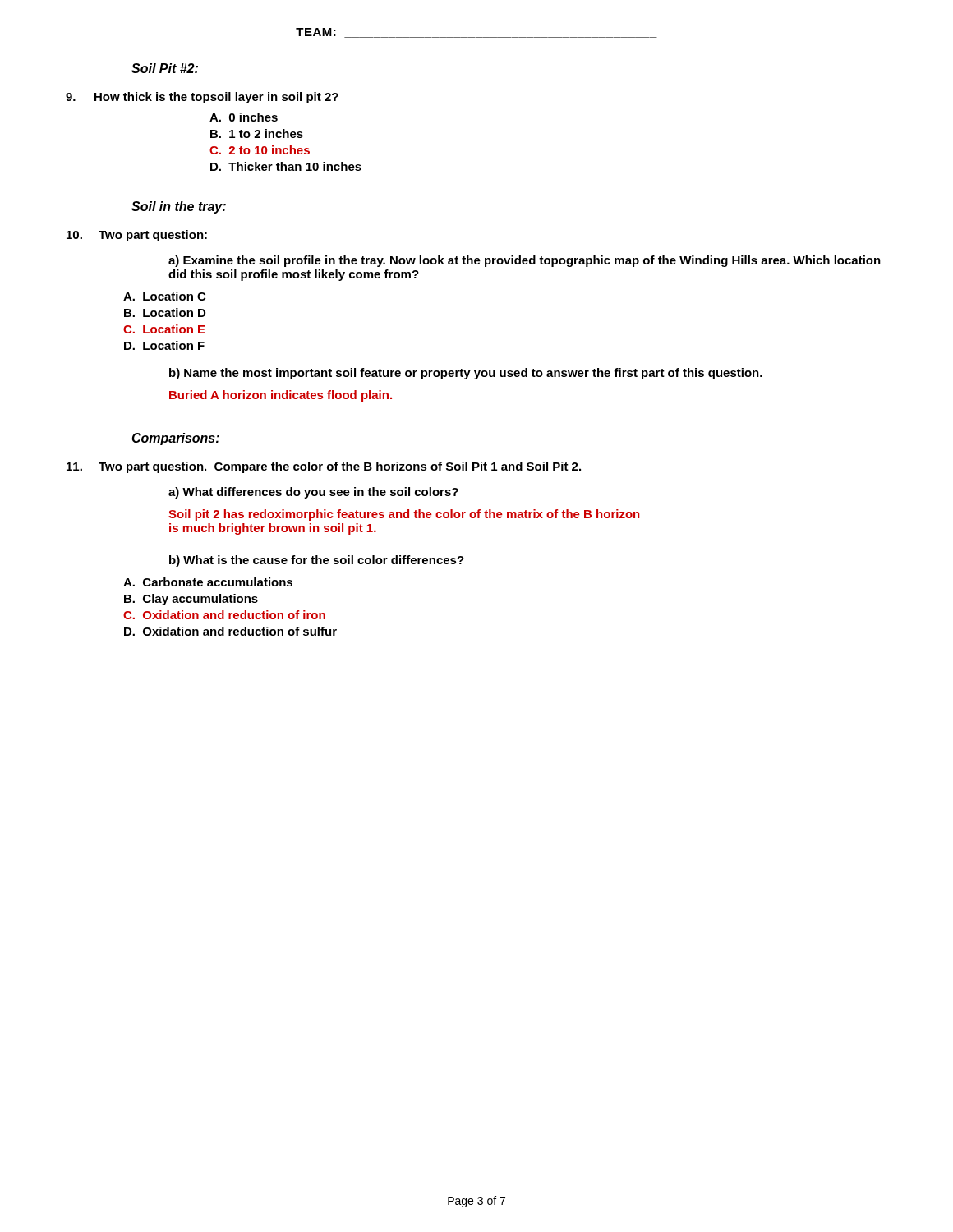Click on the passage starting "B. Clay accumulations"
953x1232 pixels.
pyautogui.click(x=191, y=598)
